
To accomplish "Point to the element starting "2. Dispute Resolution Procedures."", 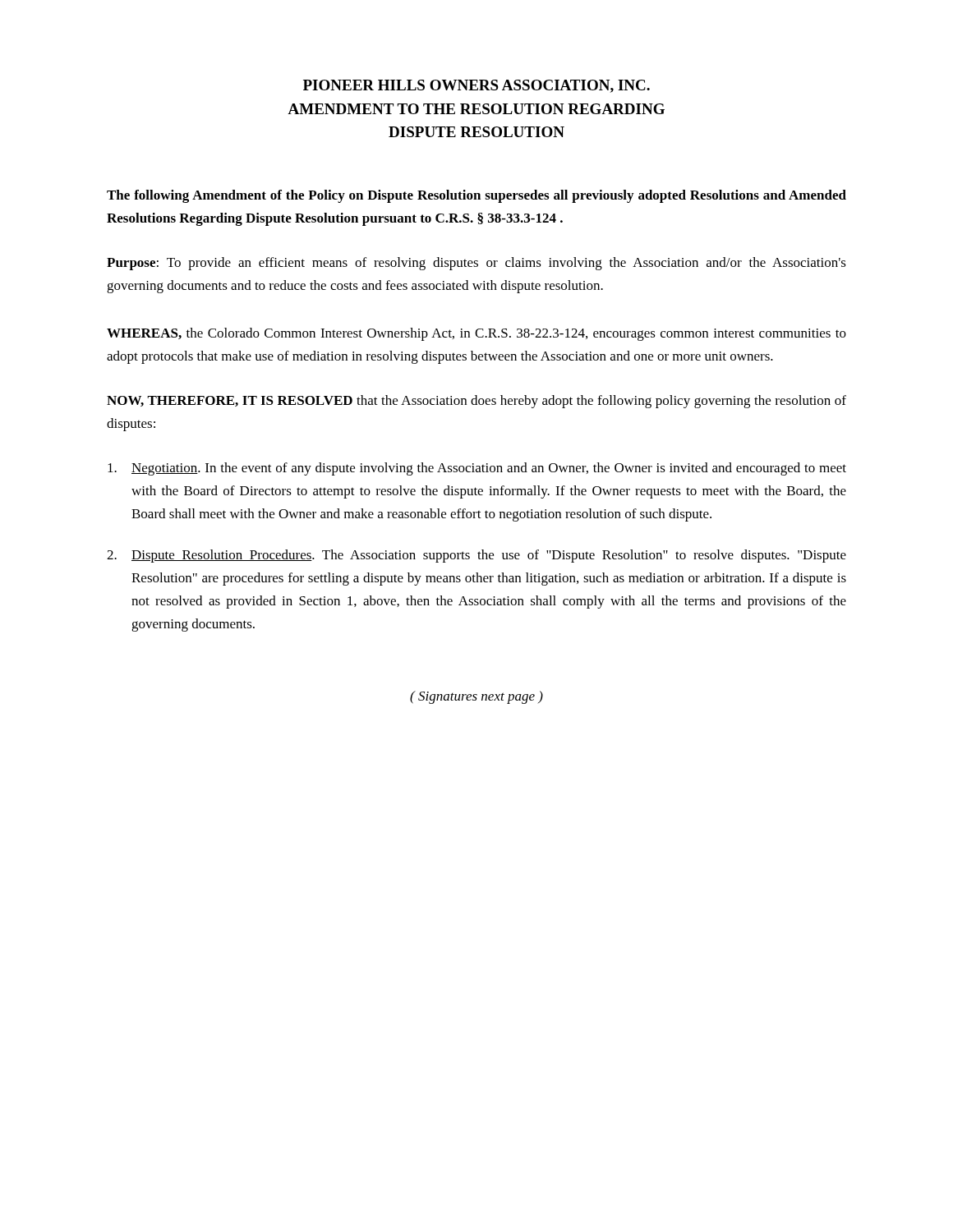I will (x=476, y=590).
